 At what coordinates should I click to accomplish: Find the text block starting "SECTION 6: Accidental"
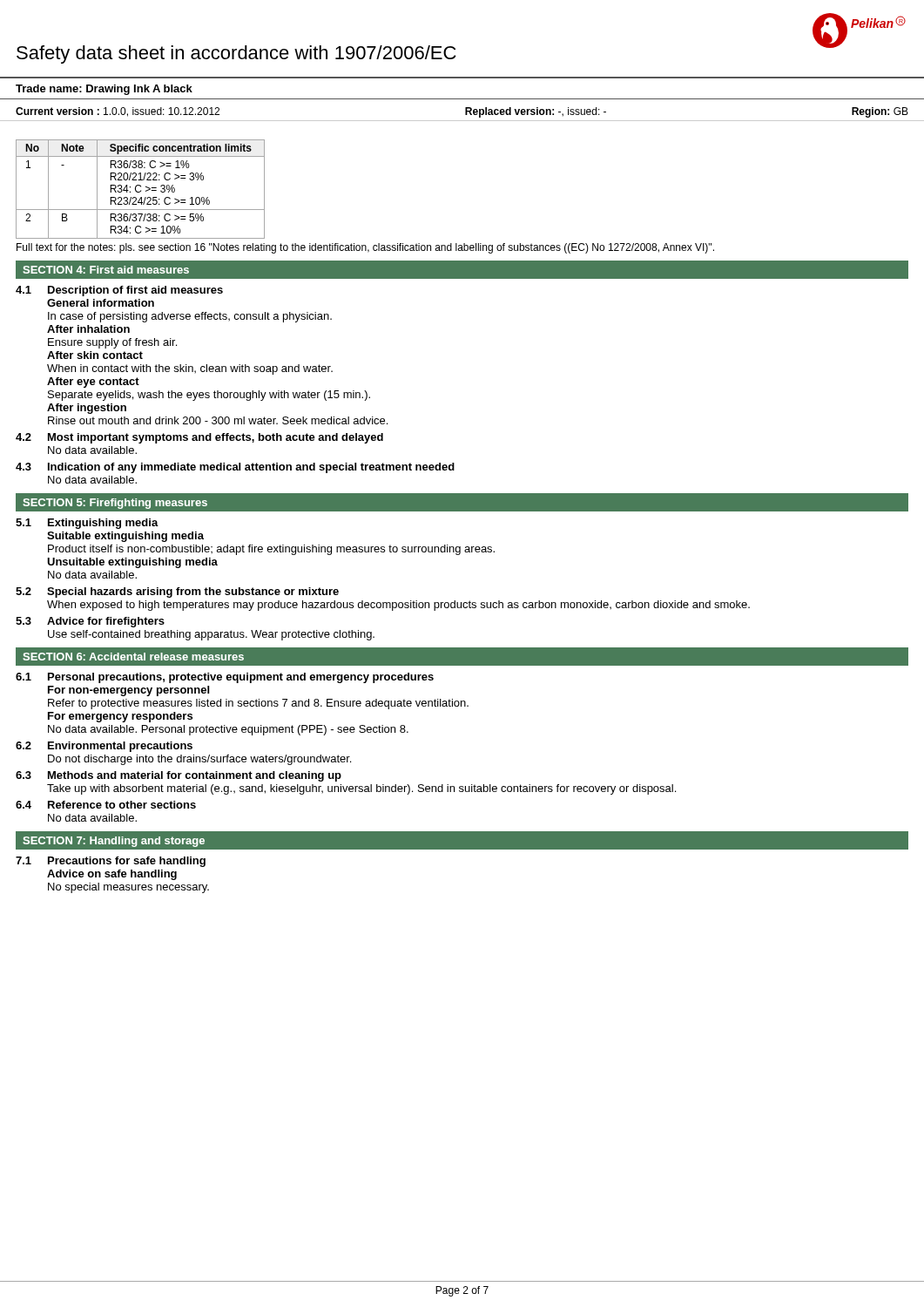coord(134,657)
